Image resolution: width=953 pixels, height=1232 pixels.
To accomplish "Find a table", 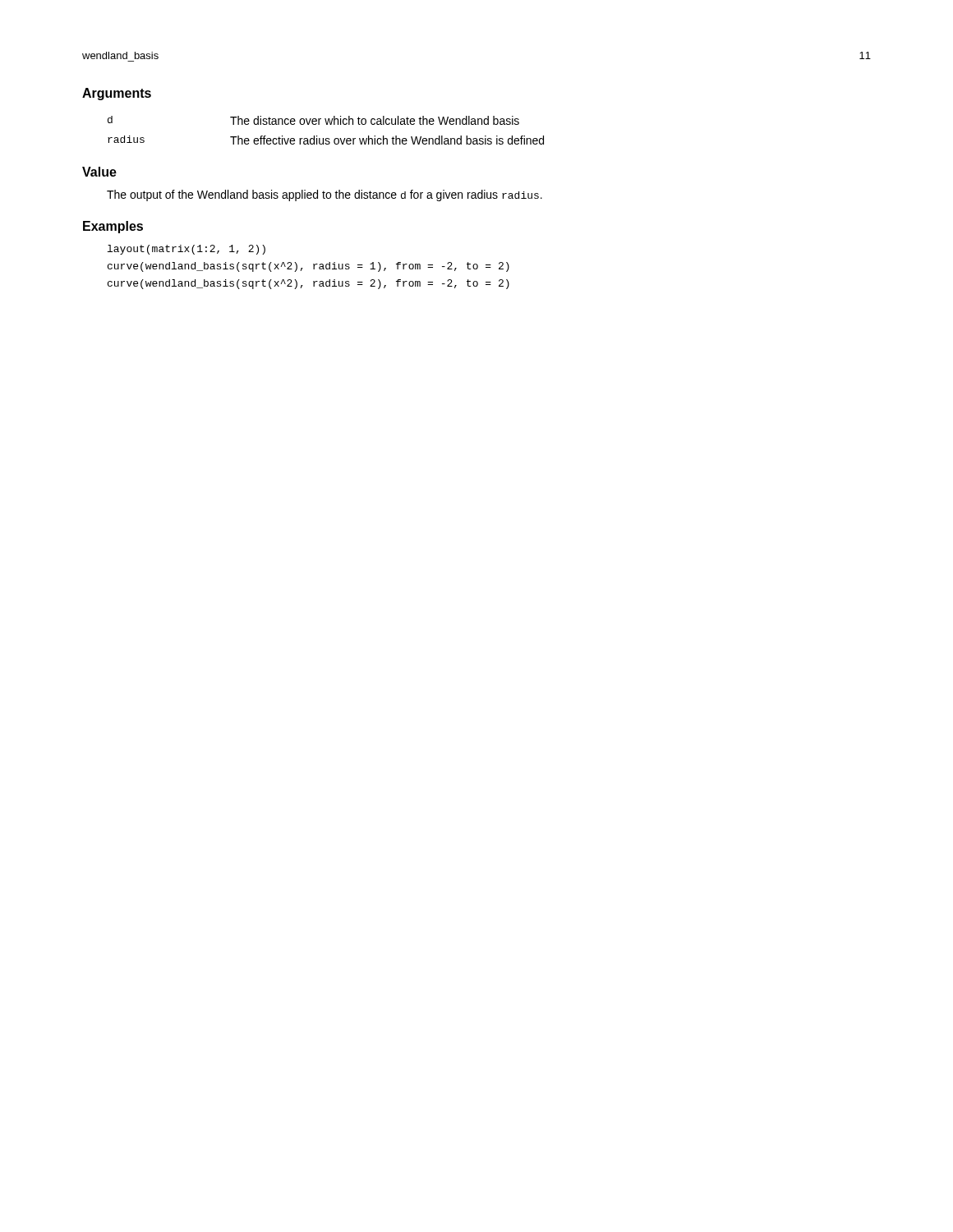I will point(489,131).
